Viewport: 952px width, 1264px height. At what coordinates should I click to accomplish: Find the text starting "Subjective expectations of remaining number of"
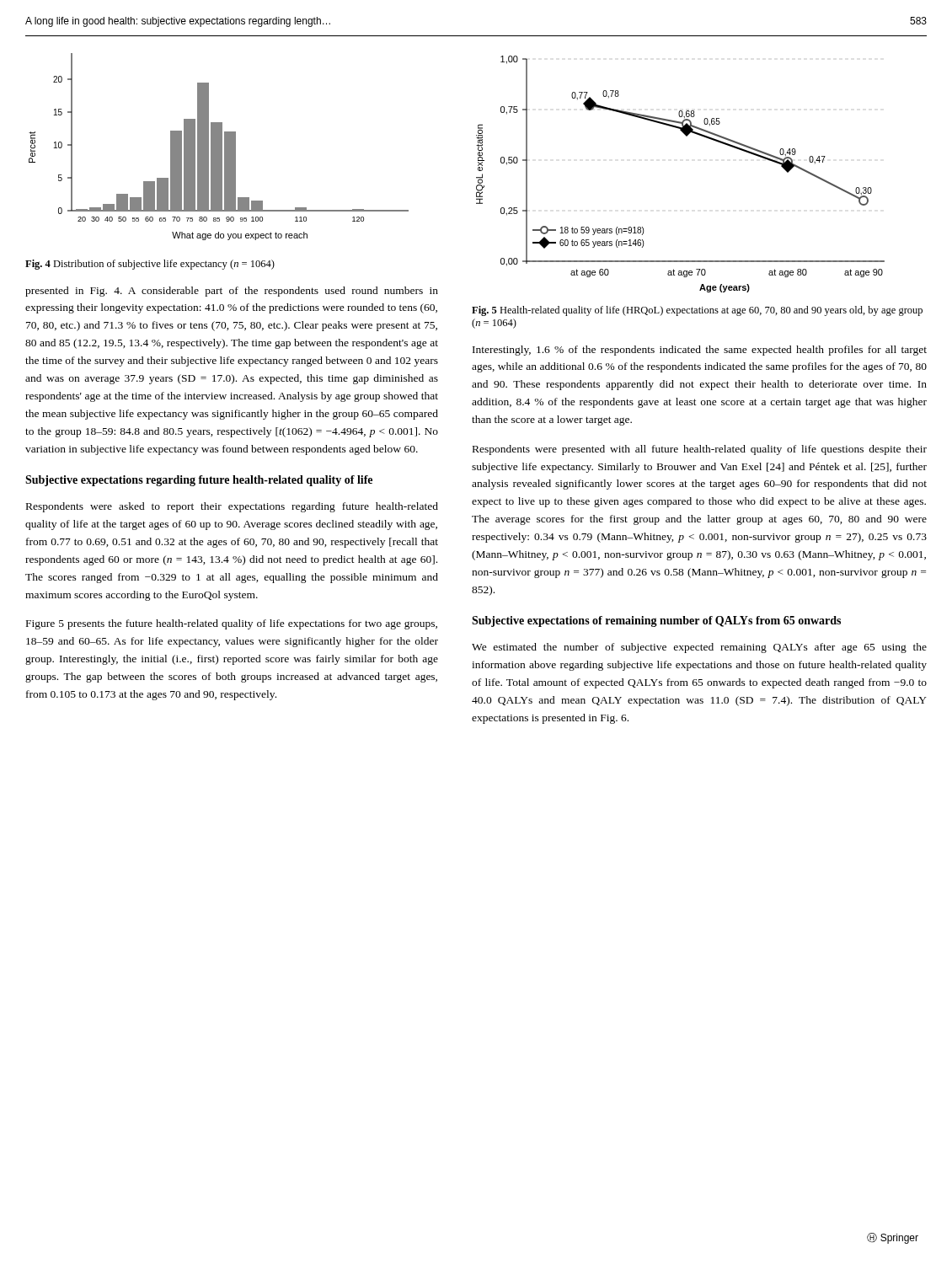[657, 620]
